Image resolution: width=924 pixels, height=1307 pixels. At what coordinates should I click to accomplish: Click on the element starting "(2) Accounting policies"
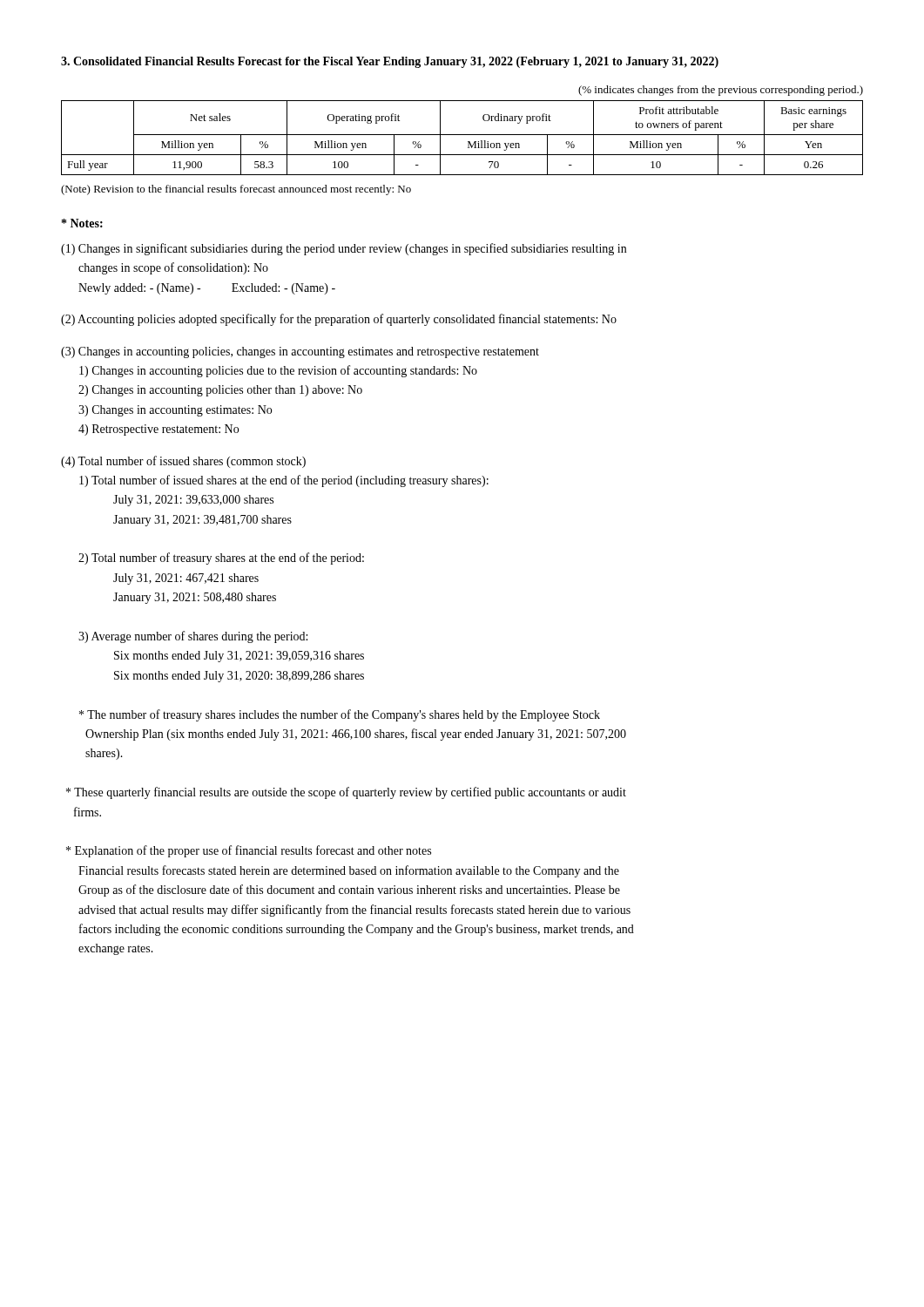339,319
